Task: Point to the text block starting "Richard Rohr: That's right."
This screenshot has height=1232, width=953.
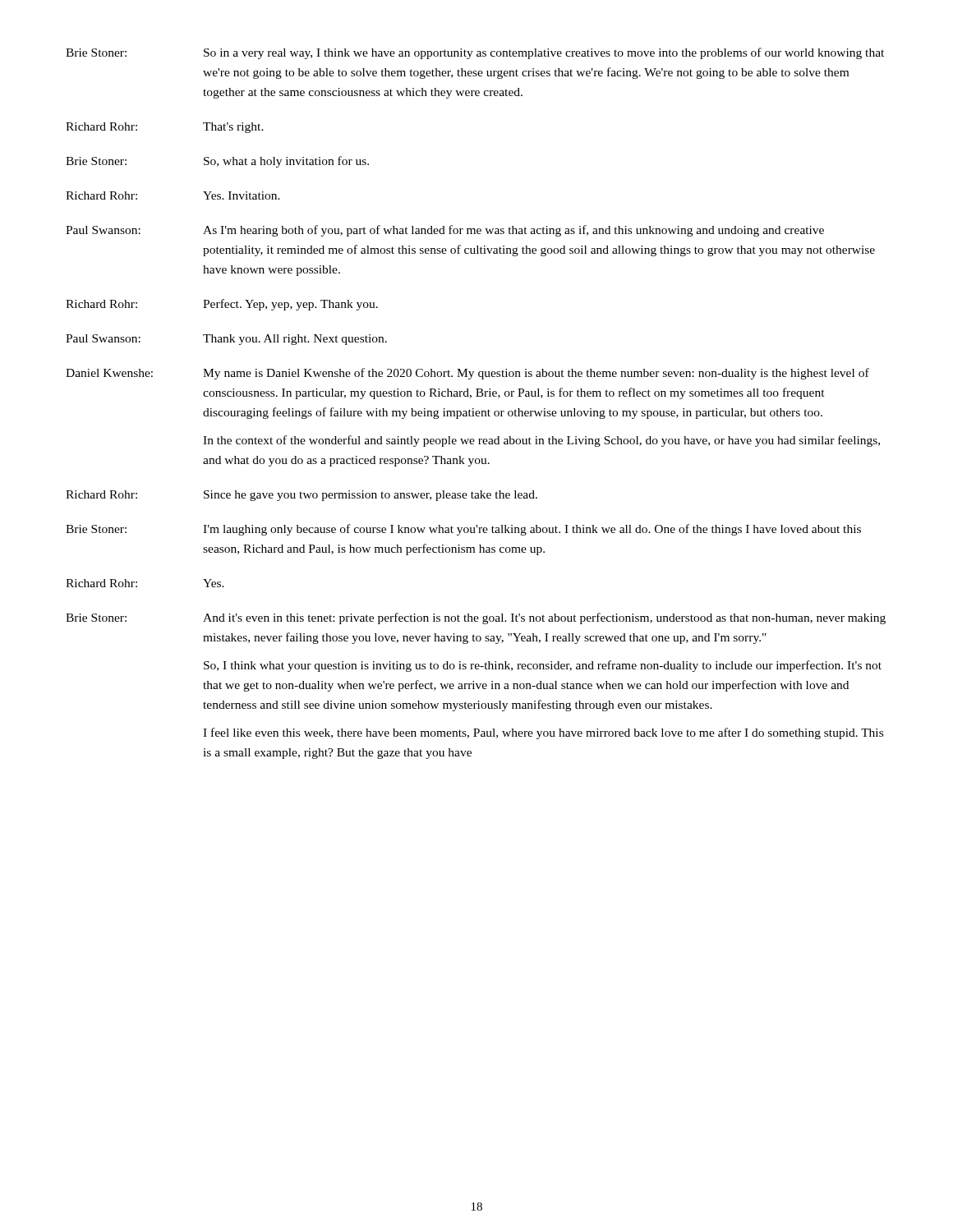Action: (x=101, y=128)
